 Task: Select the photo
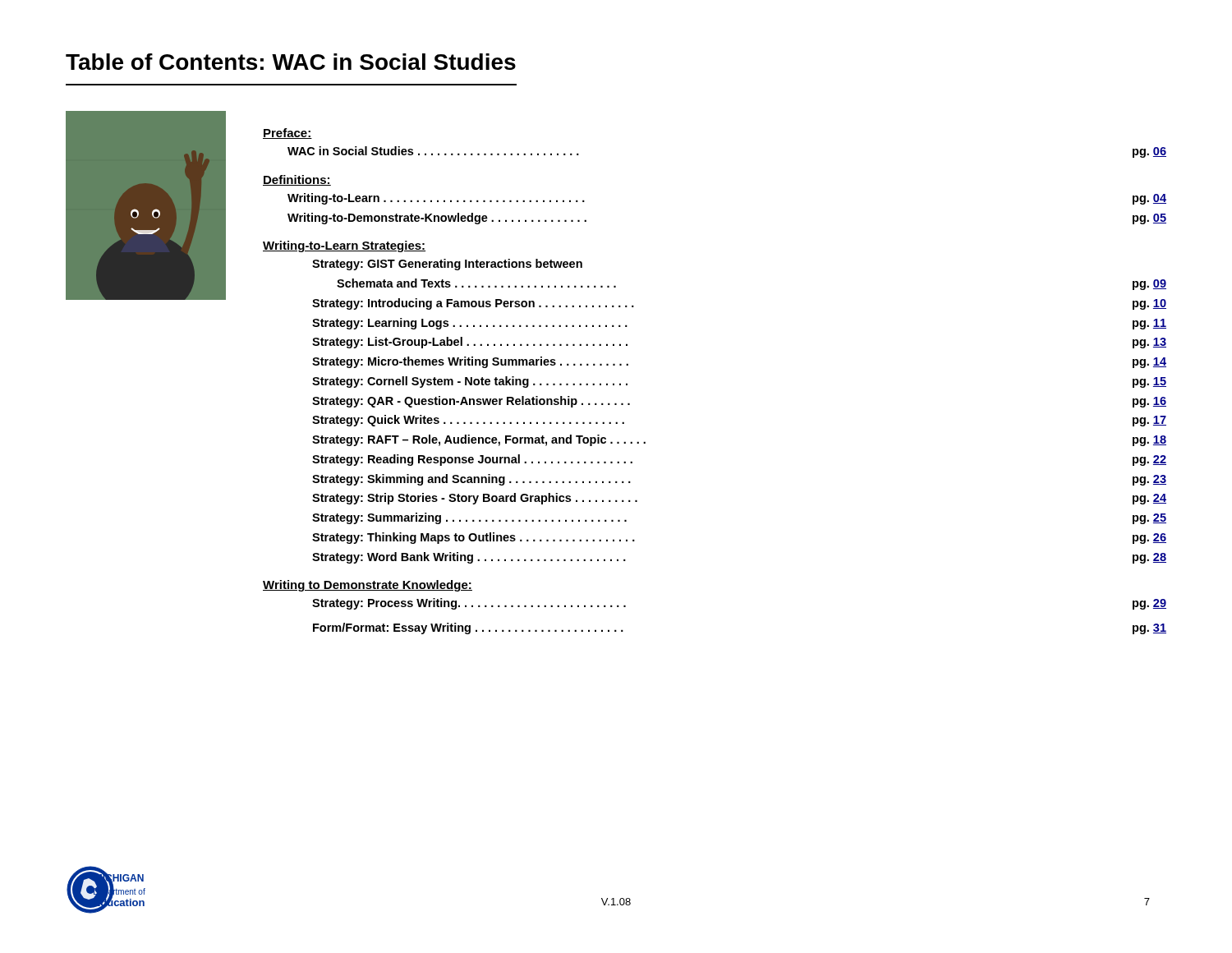pos(148,207)
